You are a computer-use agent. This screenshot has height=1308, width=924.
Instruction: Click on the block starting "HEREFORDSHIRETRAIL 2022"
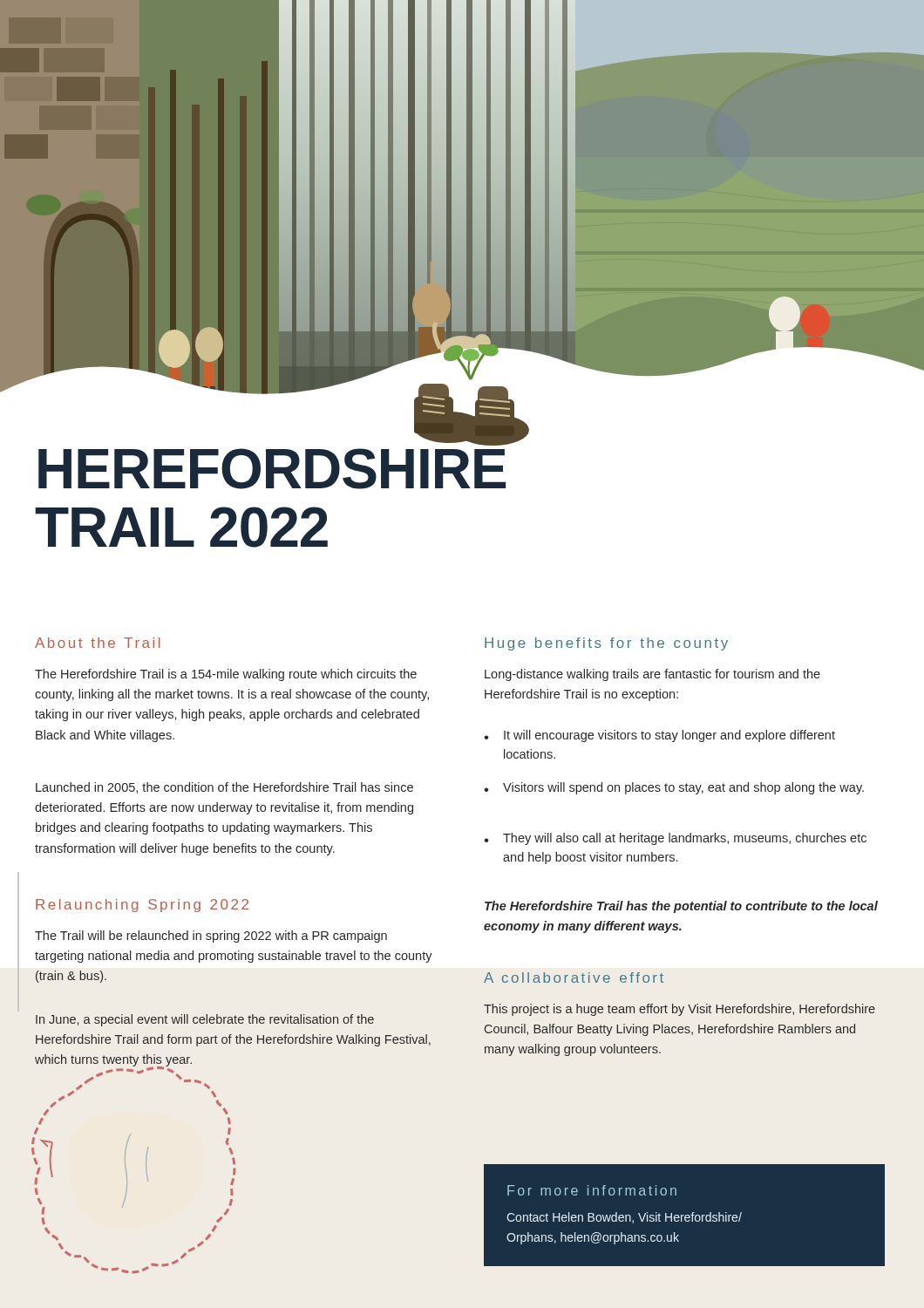point(222,499)
